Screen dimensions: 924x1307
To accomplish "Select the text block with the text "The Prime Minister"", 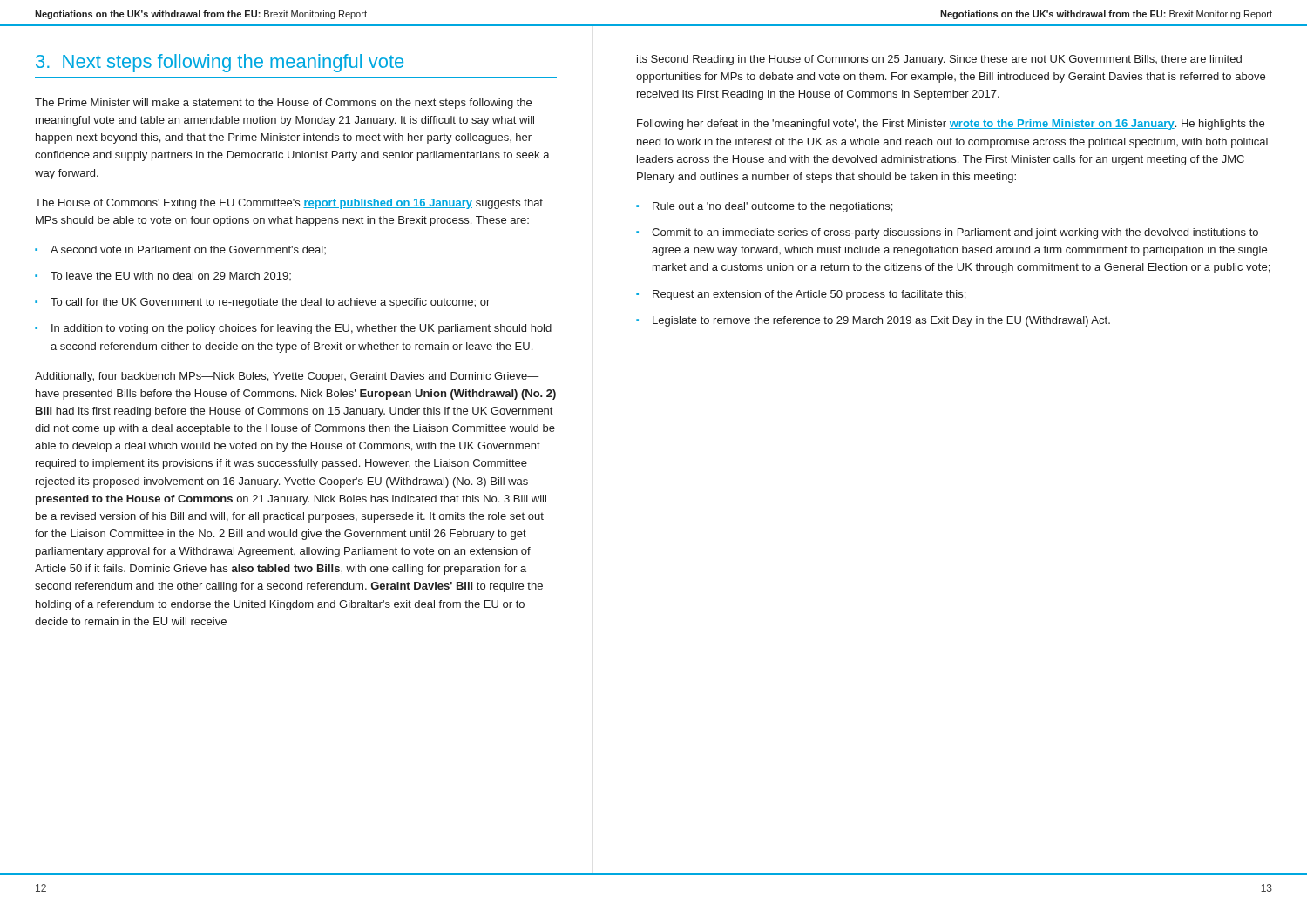I will (x=296, y=138).
